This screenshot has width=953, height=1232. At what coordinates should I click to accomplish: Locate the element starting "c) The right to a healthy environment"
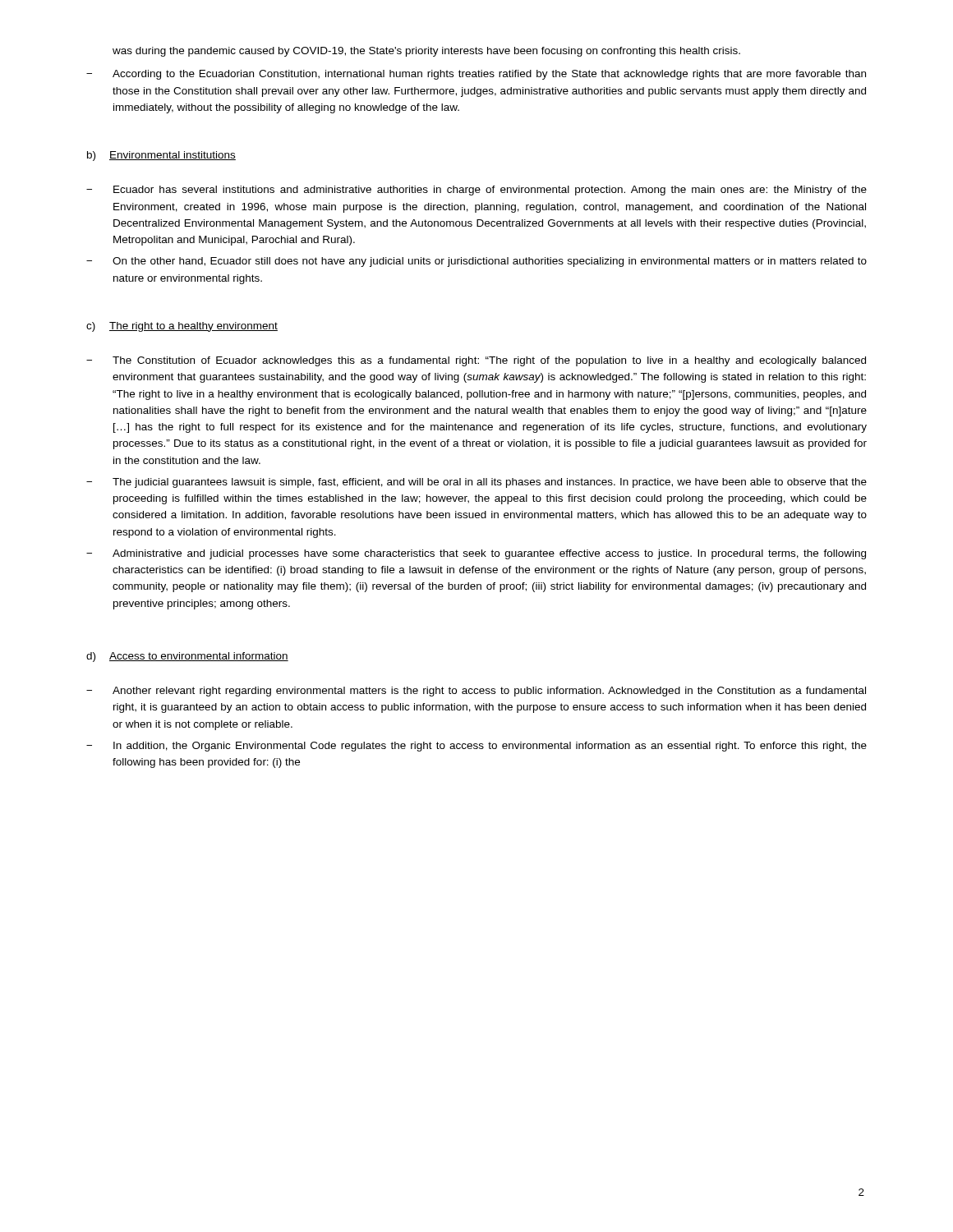point(182,327)
